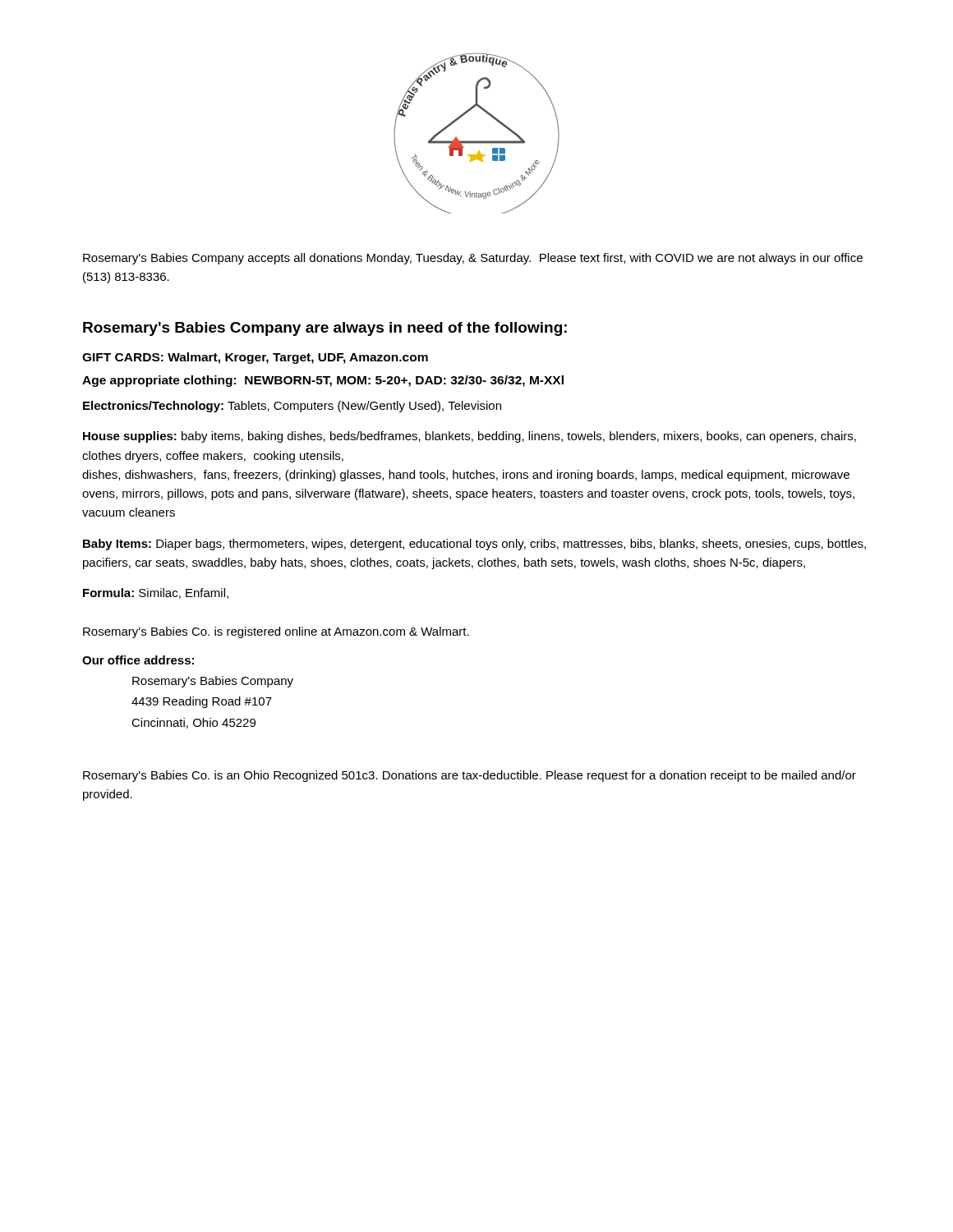This screenshot has width=953, height=1232.
Task: Select the section header that says "GIFT CARDS: Walmart, Kroger,"
Action: point(255,357)
